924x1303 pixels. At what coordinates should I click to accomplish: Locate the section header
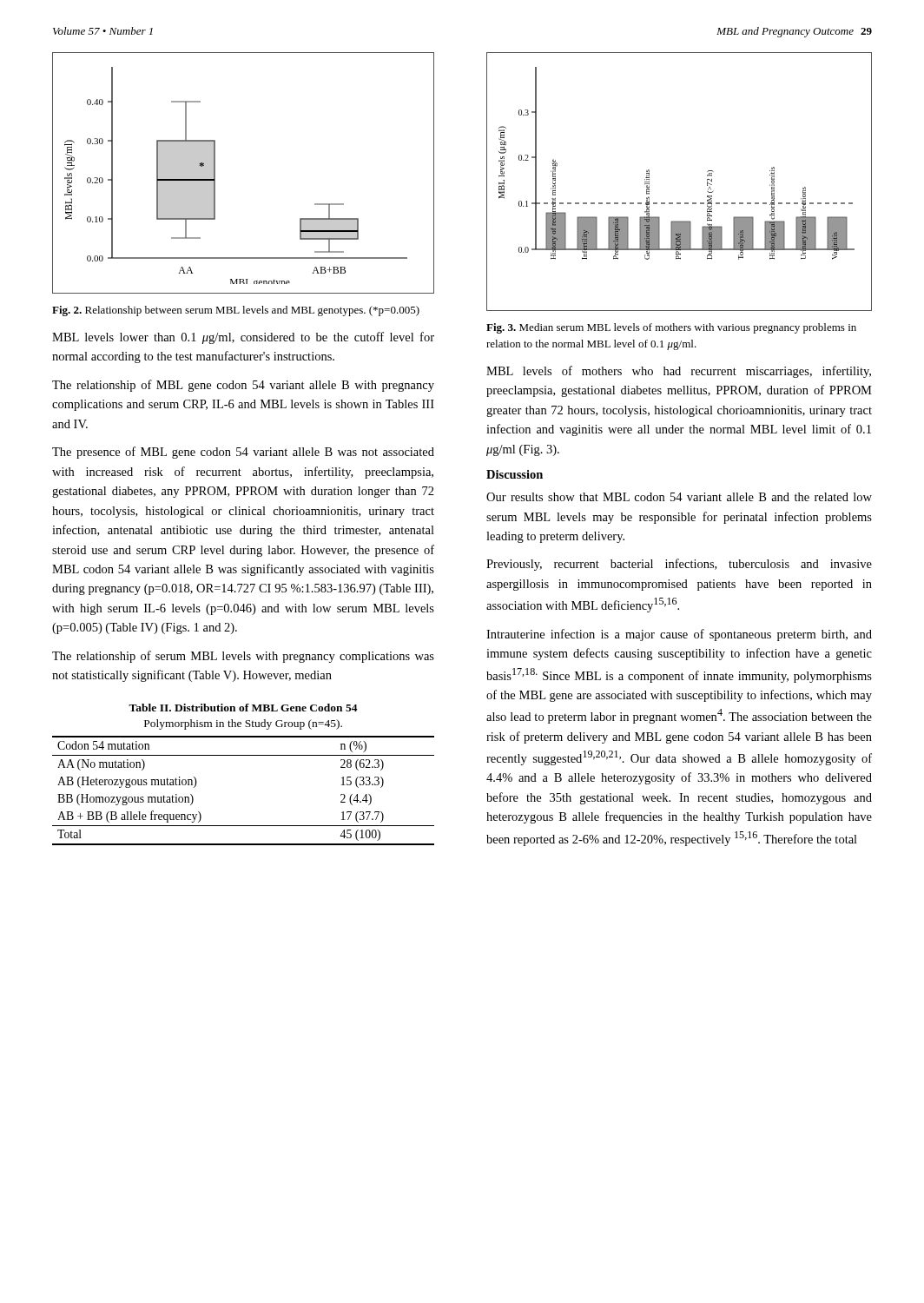[x=515, y=474]
